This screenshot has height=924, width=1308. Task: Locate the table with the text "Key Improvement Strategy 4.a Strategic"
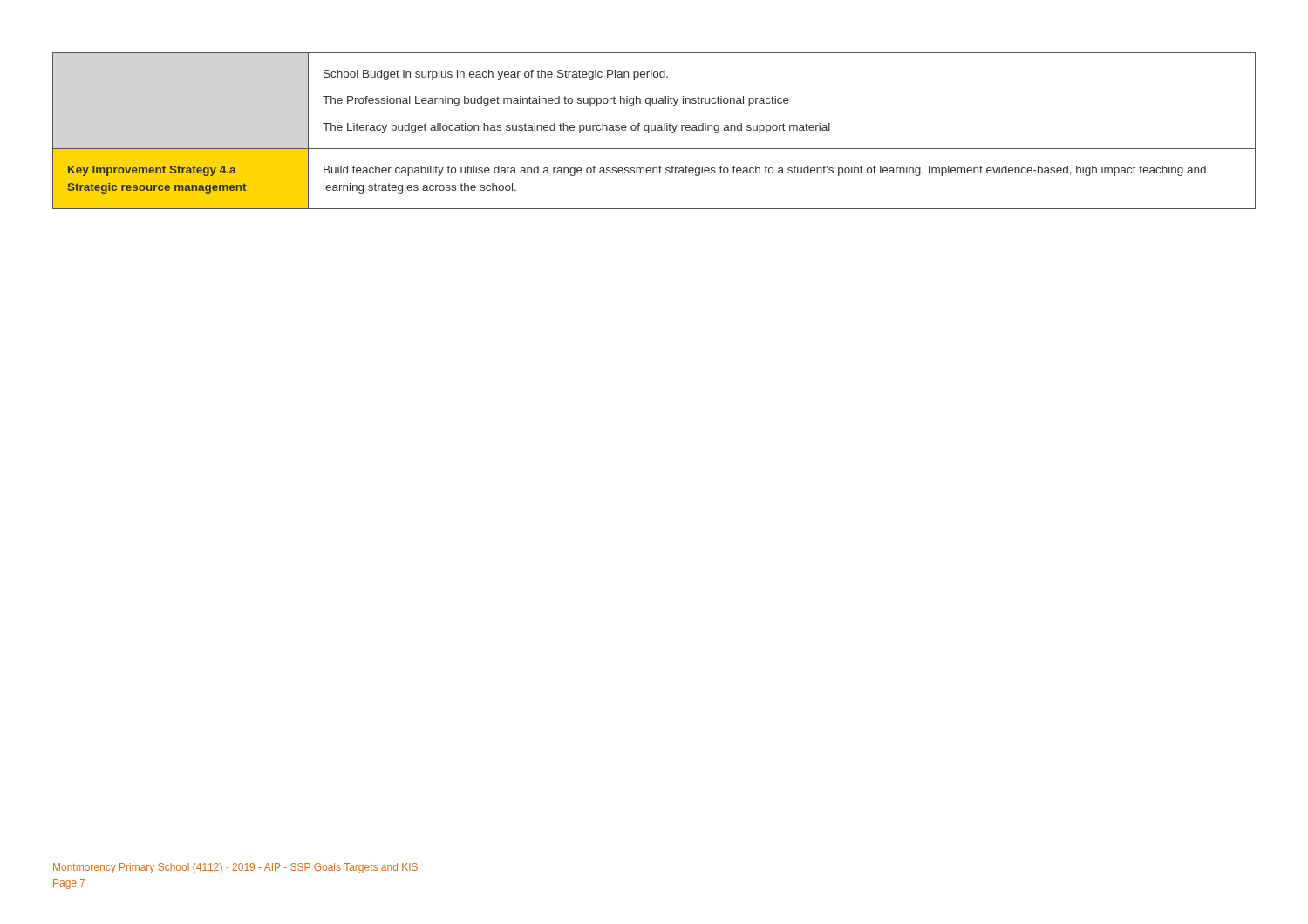click(654, 131)
